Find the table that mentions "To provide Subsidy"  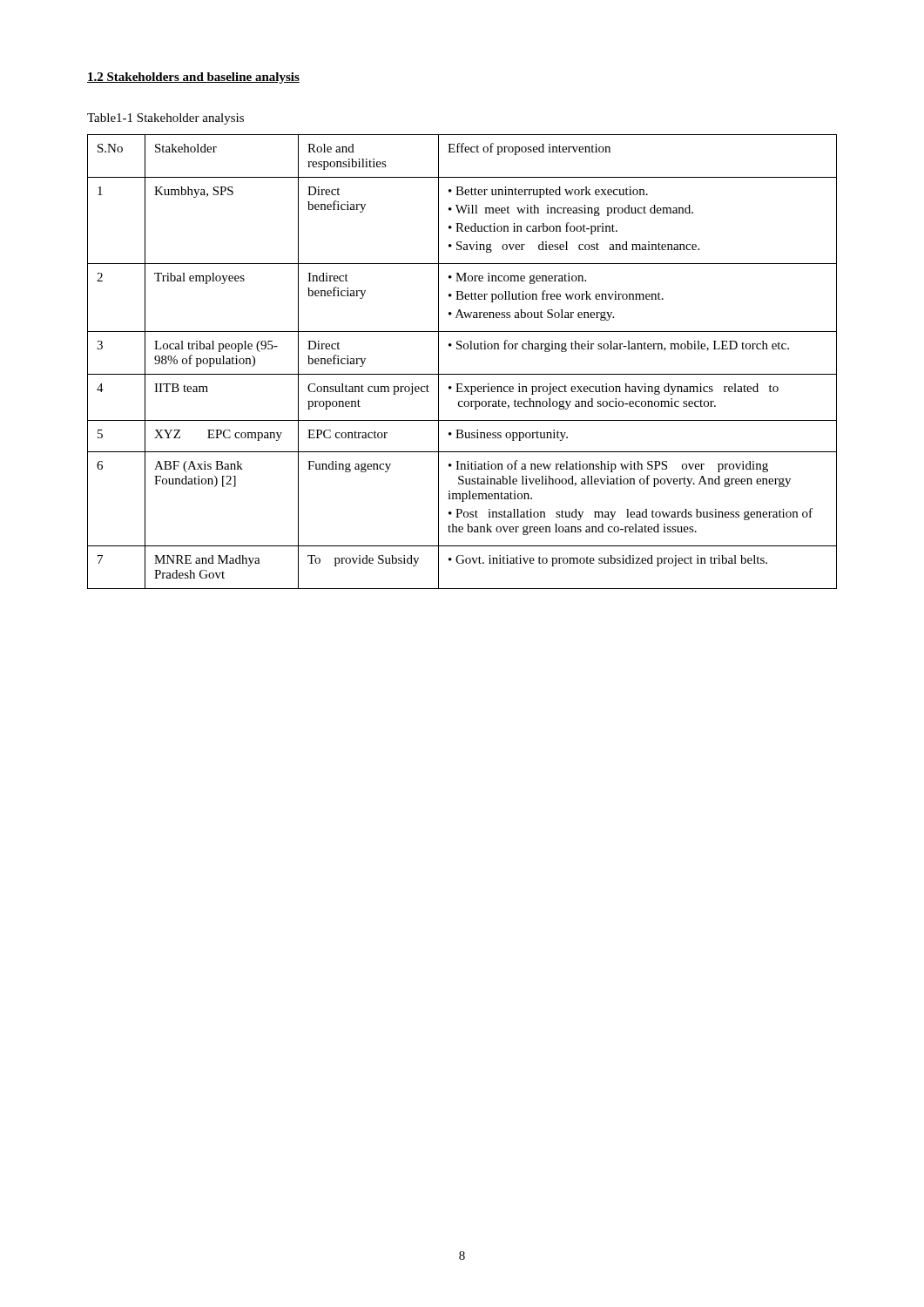click(462, 362)
